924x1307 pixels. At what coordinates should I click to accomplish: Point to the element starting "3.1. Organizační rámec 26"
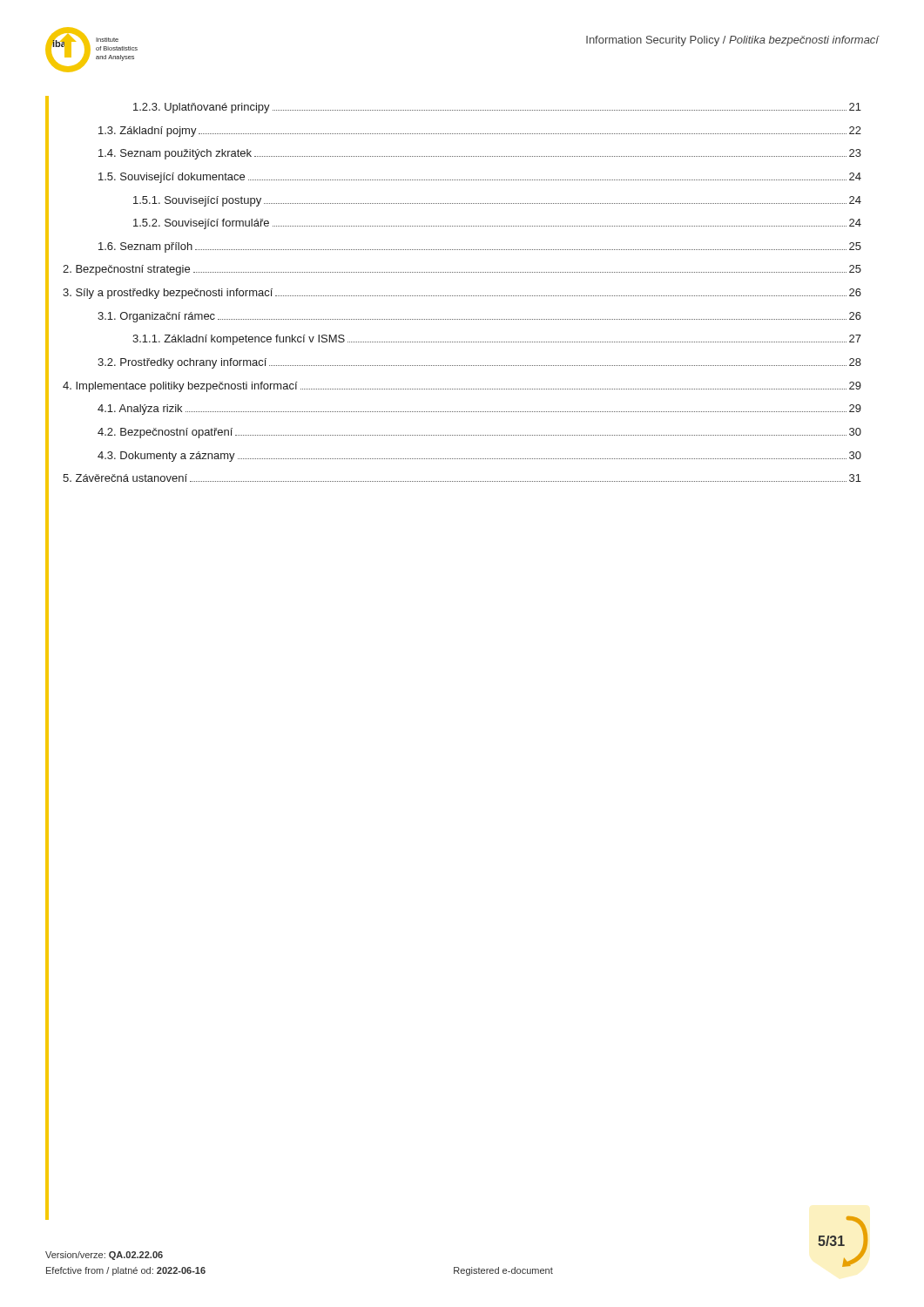point(479,316)
